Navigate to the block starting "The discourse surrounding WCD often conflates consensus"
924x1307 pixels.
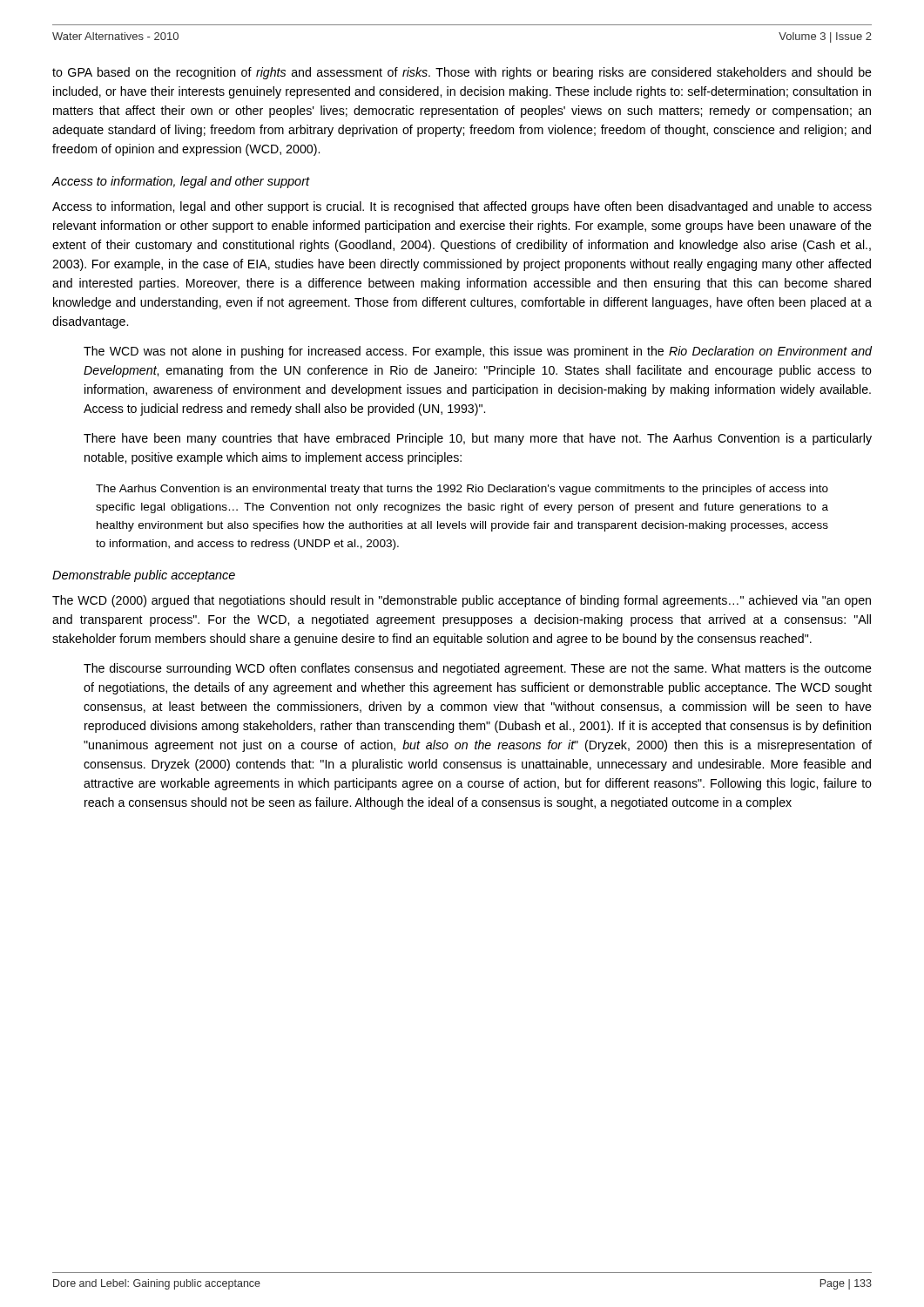pos(478,736)
